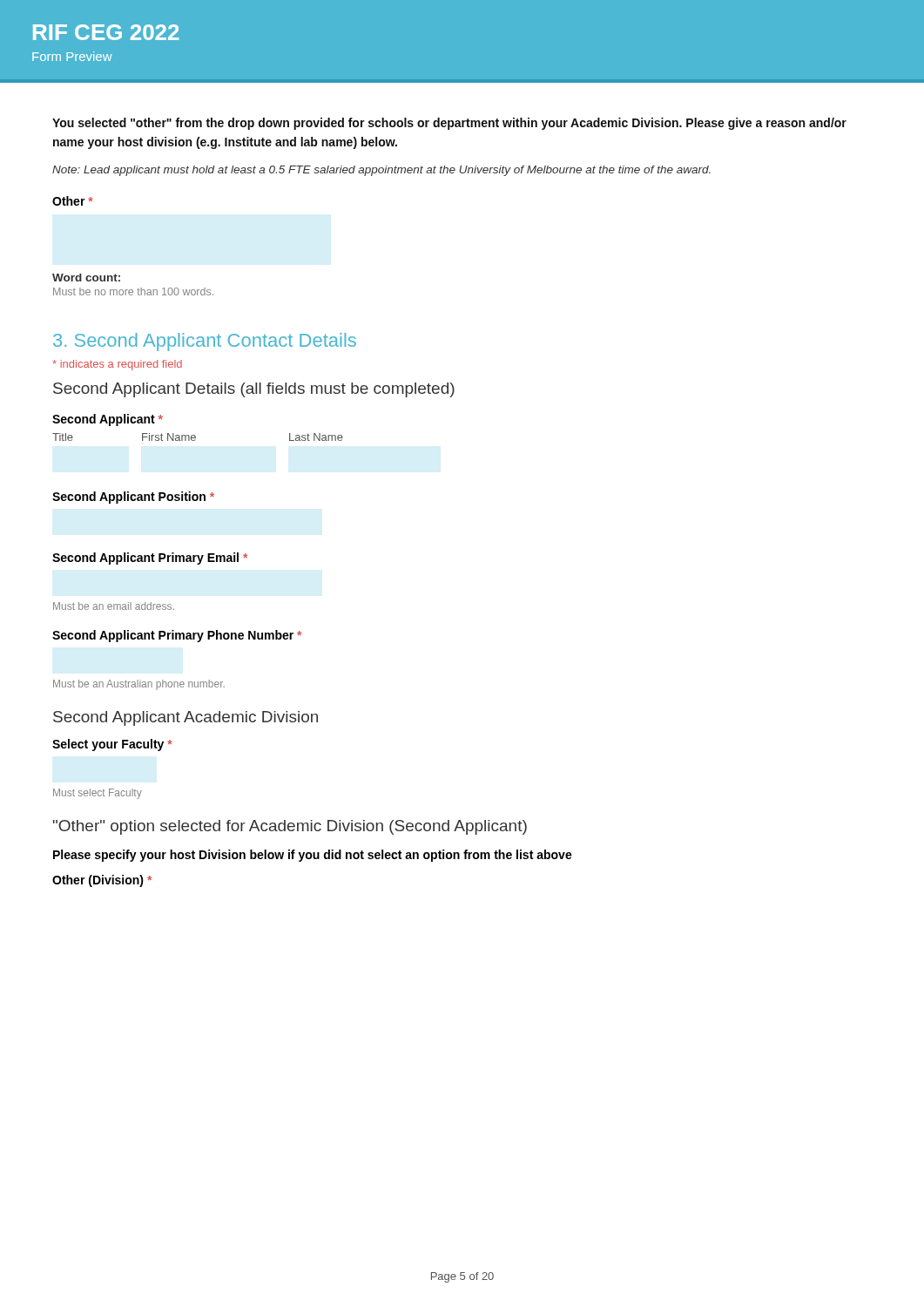The height and width of the screenshot is (1307, 924).
Task: Where does it say "indicates a required field"?
Action: pyautogui.click(x=117, y=364)
